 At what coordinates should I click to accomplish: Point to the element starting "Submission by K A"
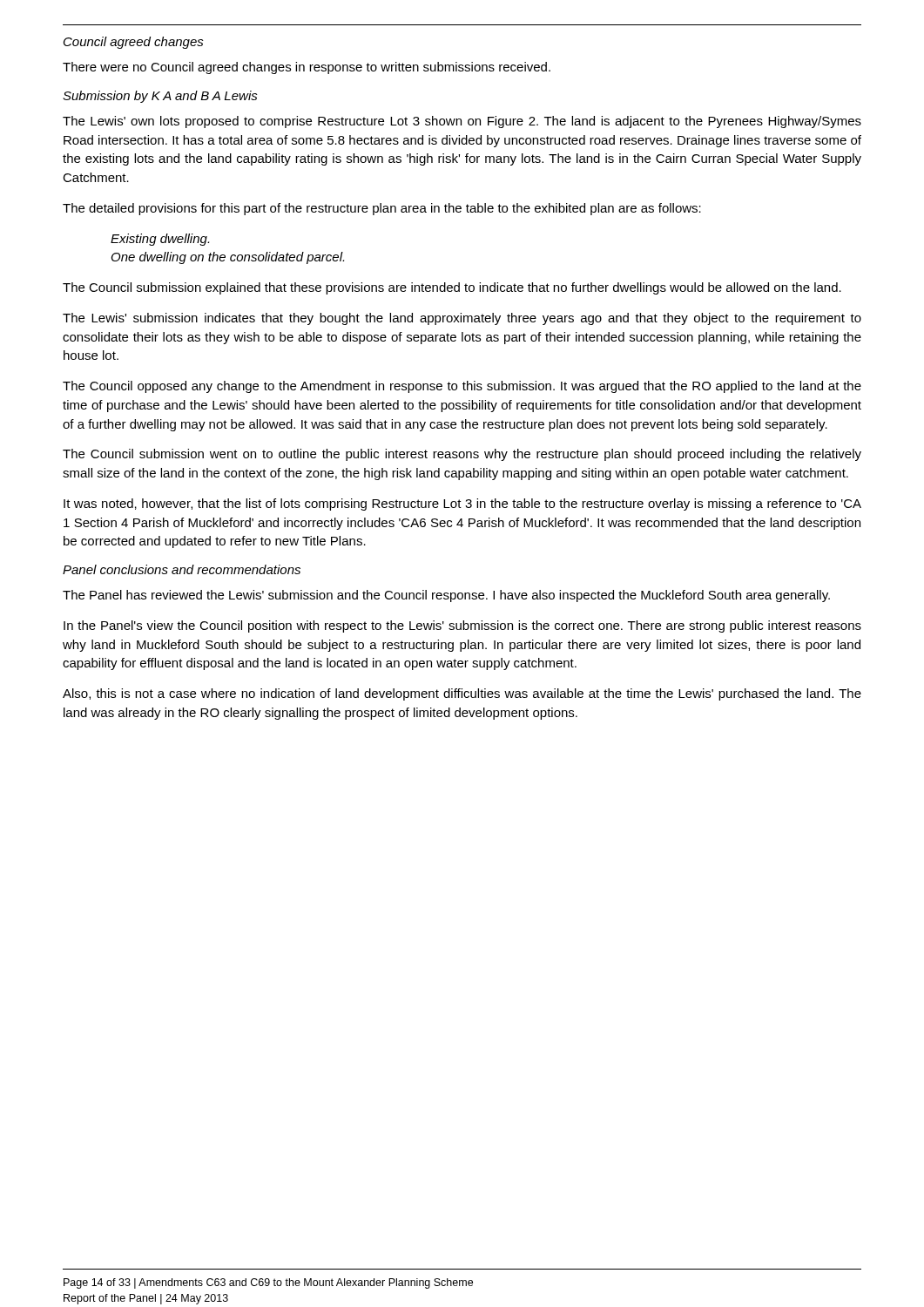160,95
